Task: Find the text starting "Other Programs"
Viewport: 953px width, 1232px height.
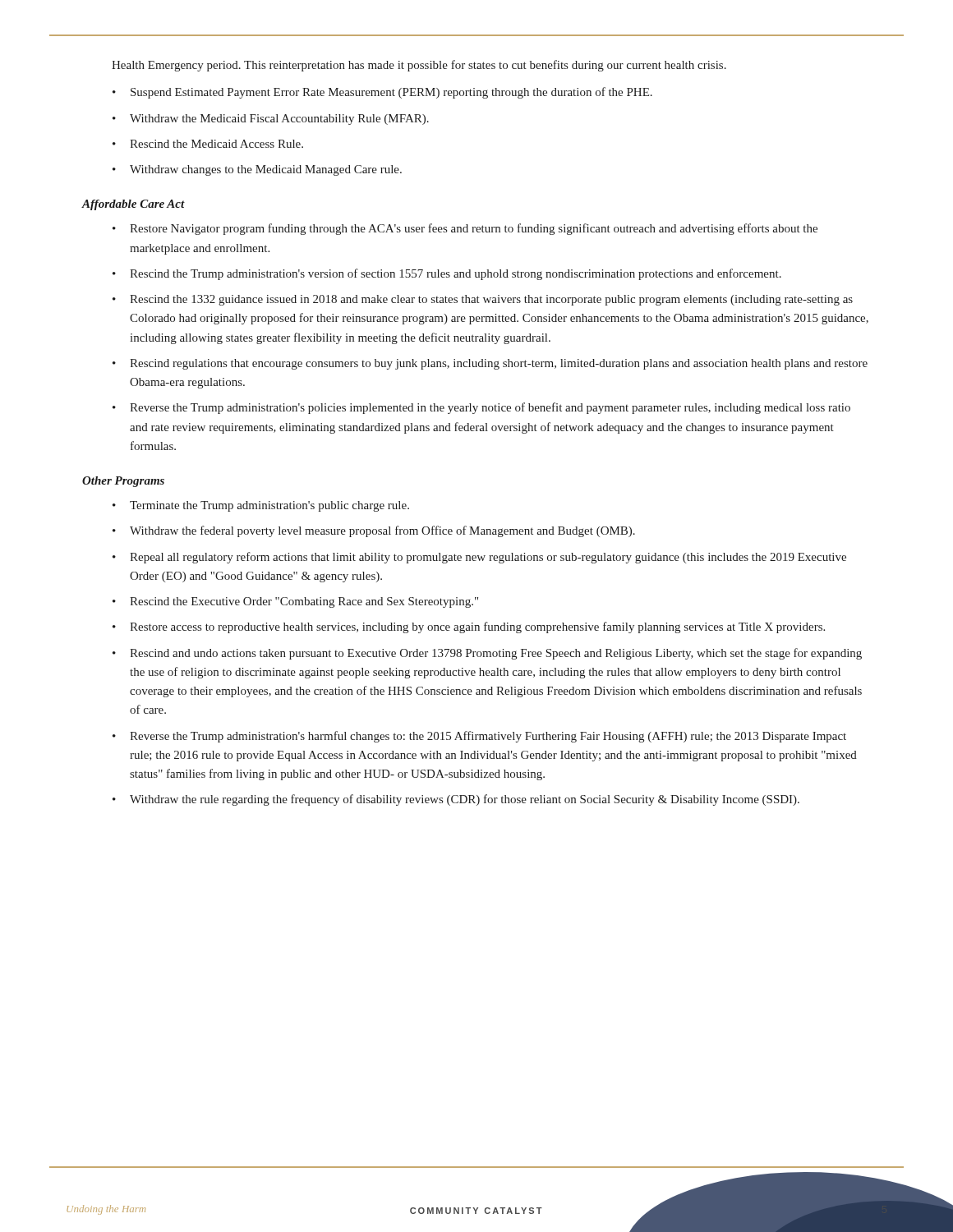Action: (x=123, y=480)
